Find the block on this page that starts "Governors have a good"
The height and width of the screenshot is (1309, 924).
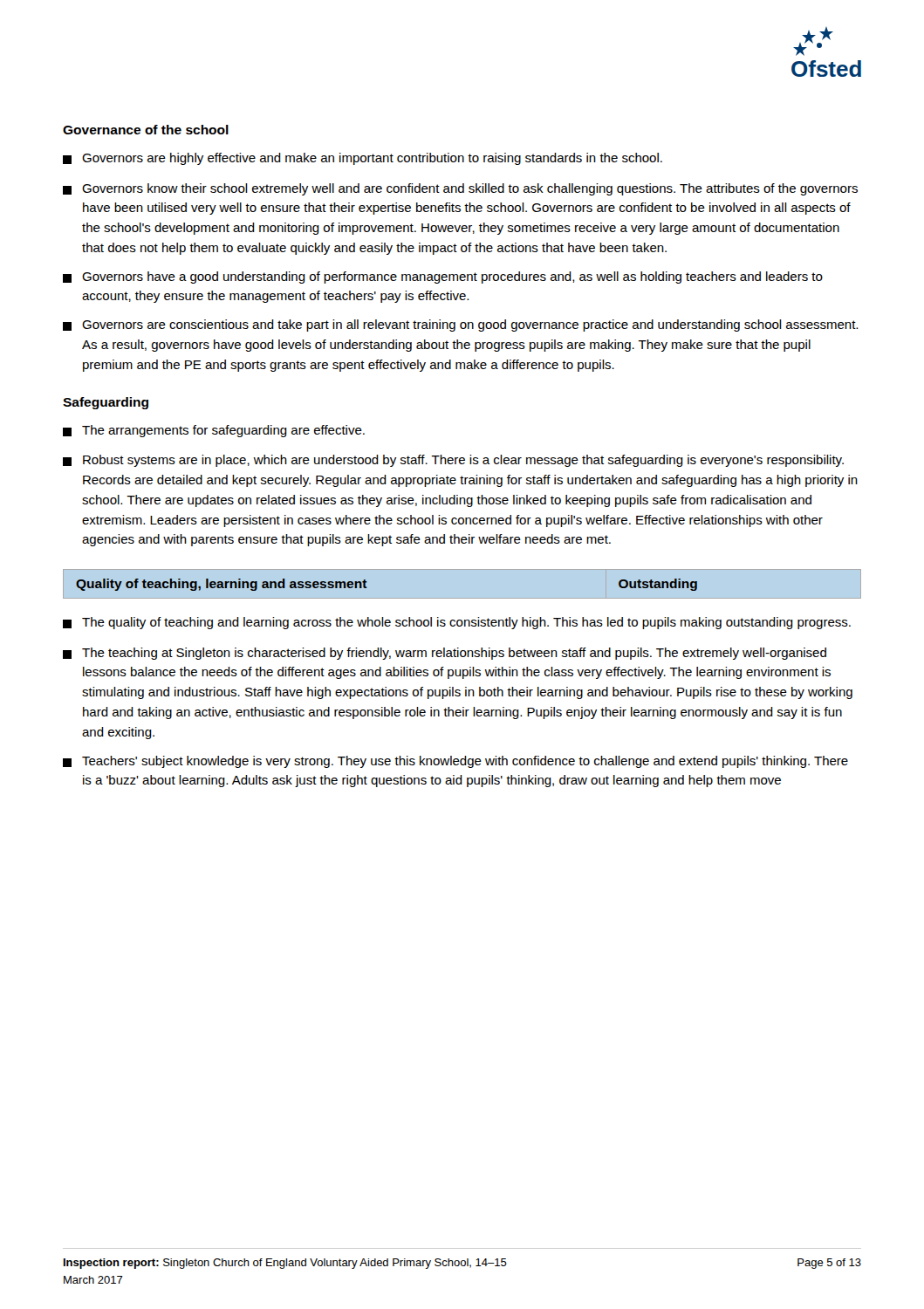(x=462, y=287)
